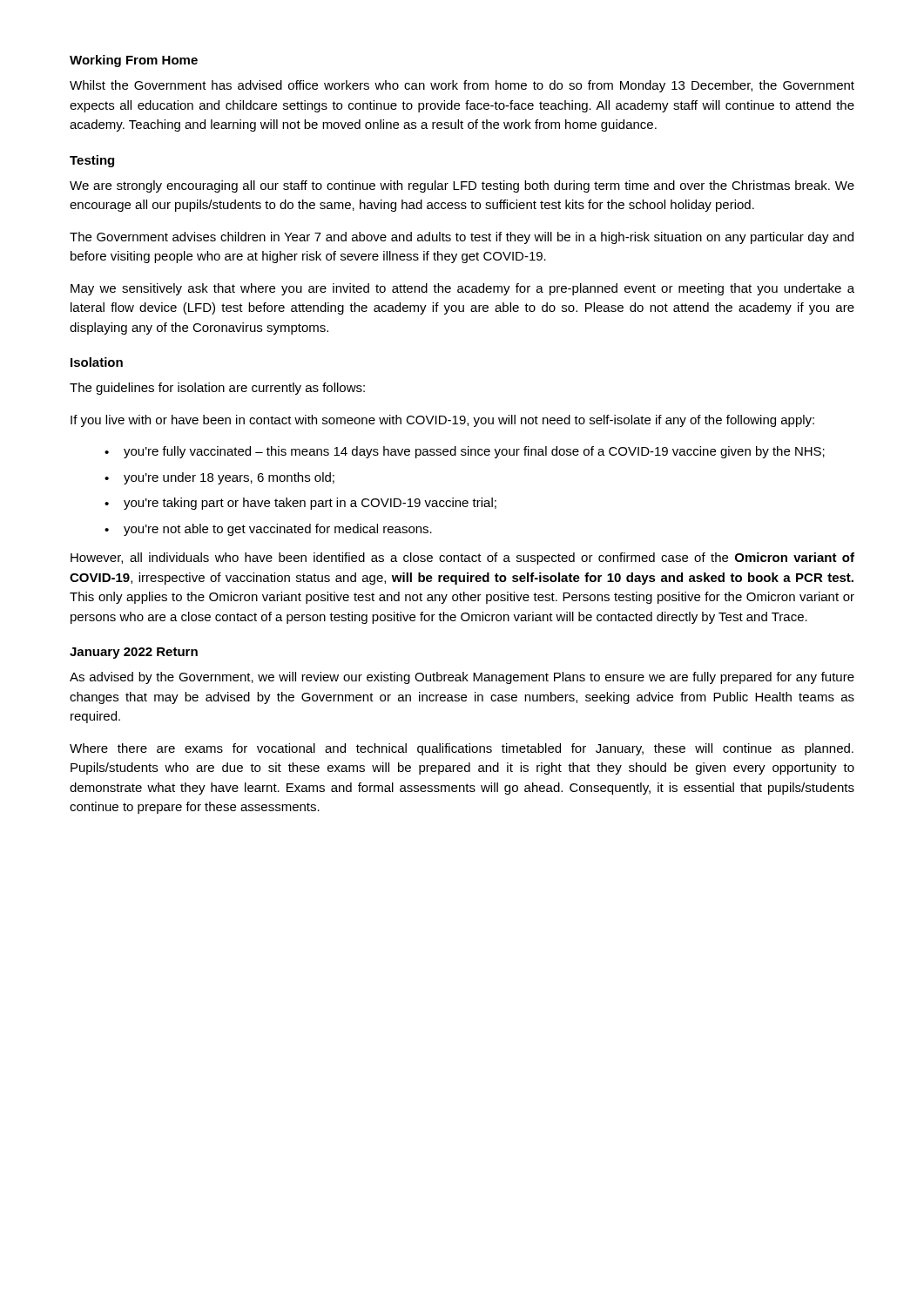Point to the block beginning "May we sensitively ask that where"
The height and width of the screenshot is (1307, 924).
pos(462,307)
